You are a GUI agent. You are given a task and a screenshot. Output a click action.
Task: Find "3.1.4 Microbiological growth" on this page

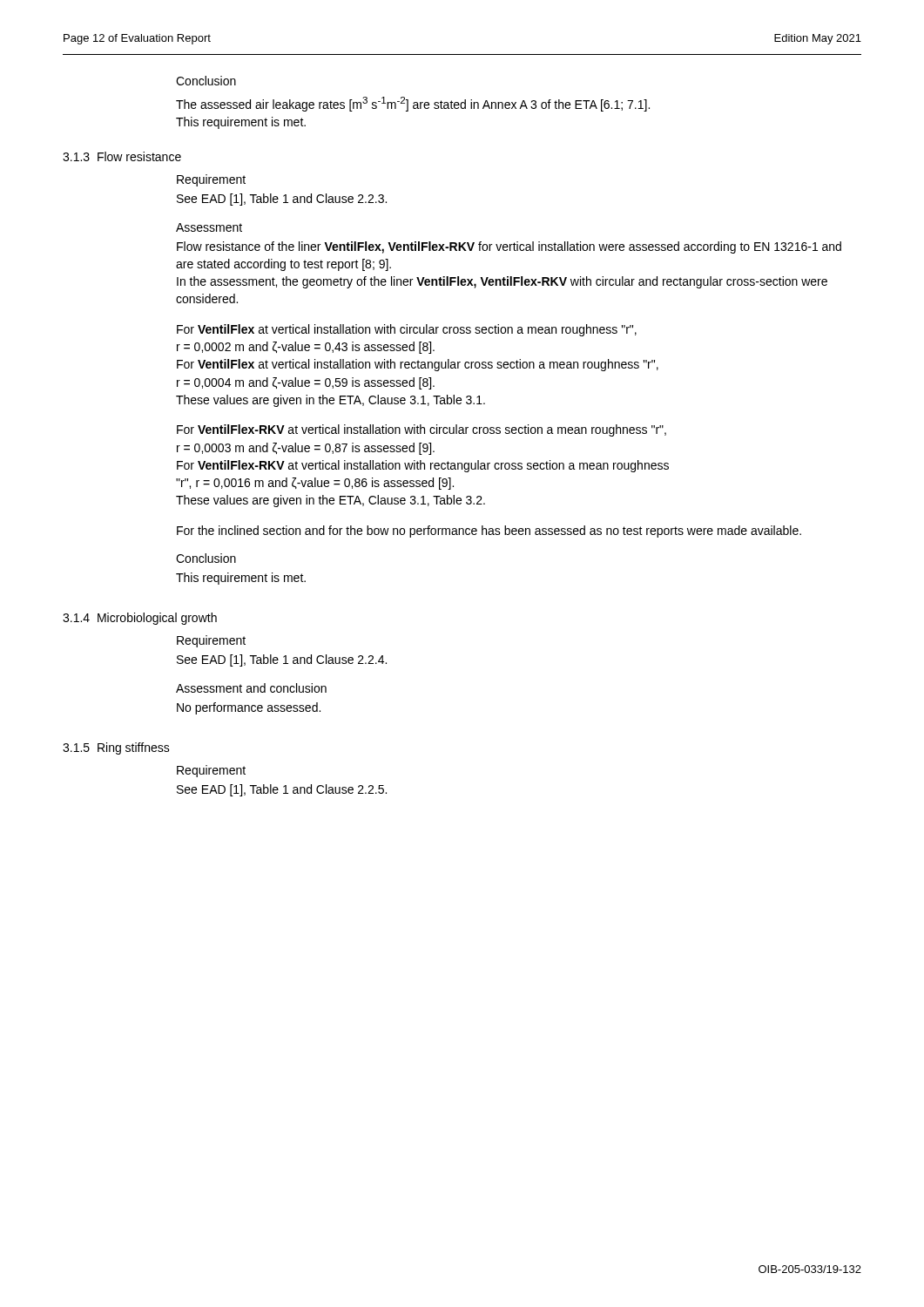(x=140, y=618)
